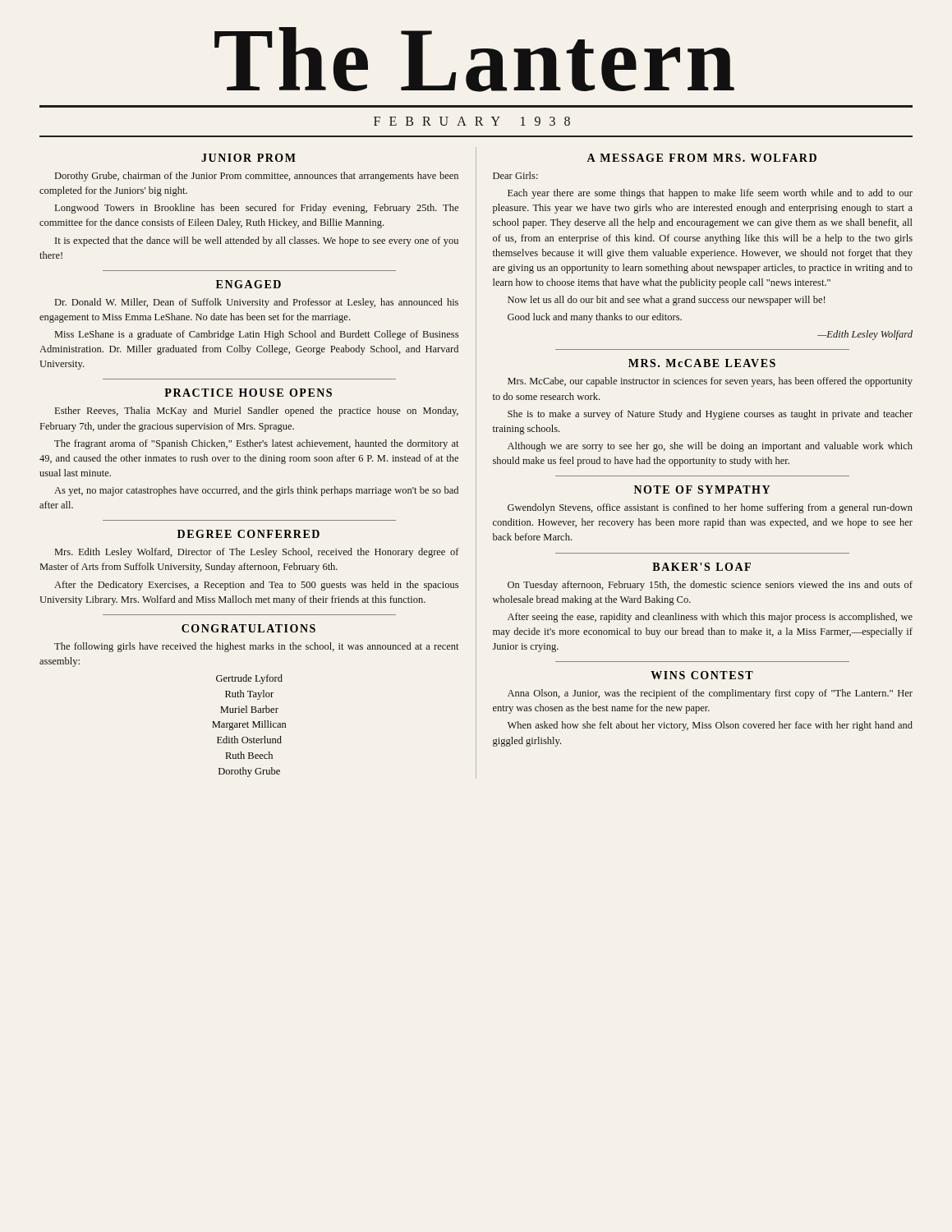Select the text block starting "Mrs. McCabe, our capable instructor in sciences"
Viewport: 952px width, 1232px height.
pos(703,421)
